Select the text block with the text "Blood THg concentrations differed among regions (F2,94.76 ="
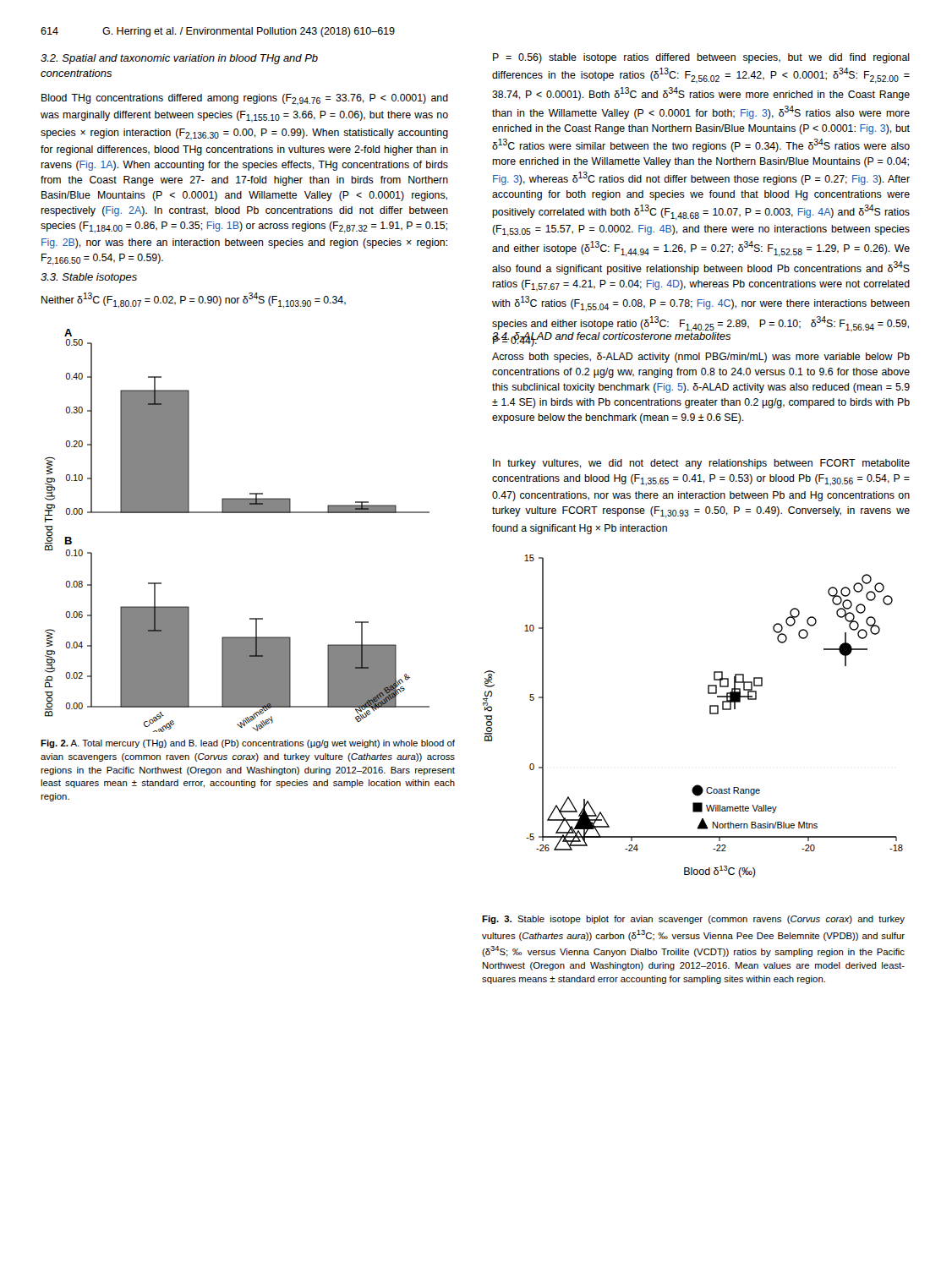This screenshot has height=1268, width=952. click(244, 179)
